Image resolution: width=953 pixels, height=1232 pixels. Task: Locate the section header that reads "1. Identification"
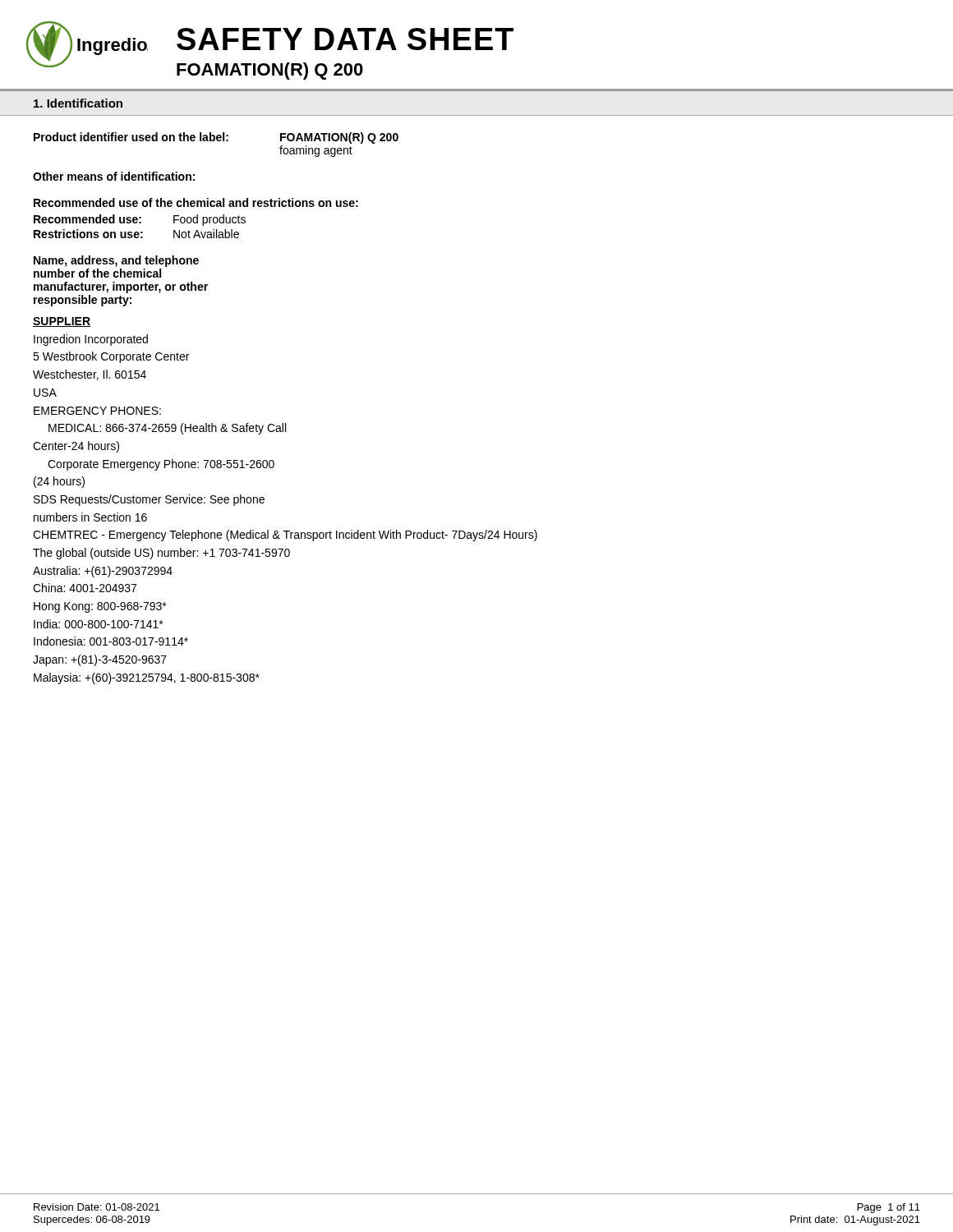[x=78, y=103]
